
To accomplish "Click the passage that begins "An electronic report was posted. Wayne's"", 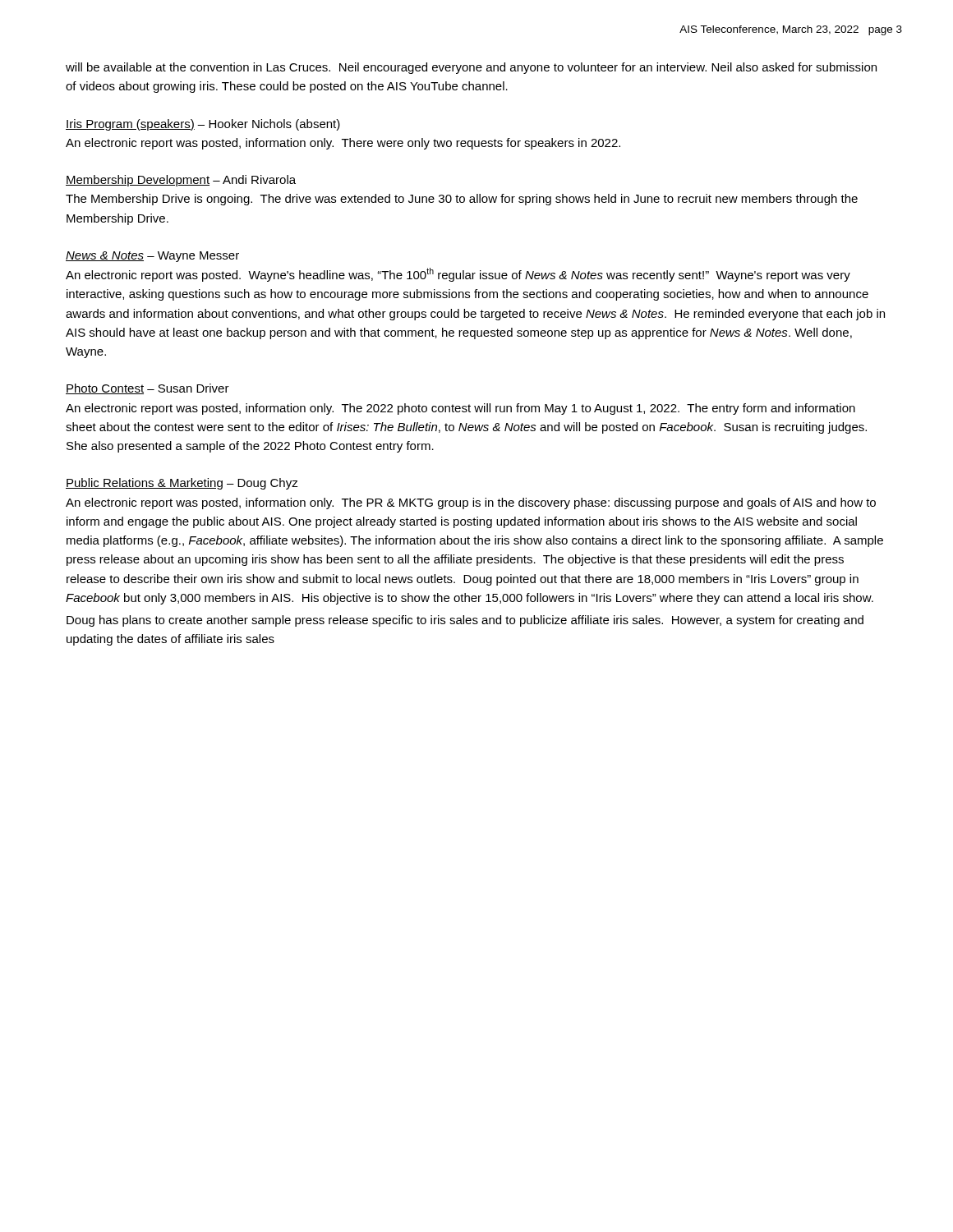I will [x=476, y=312].
